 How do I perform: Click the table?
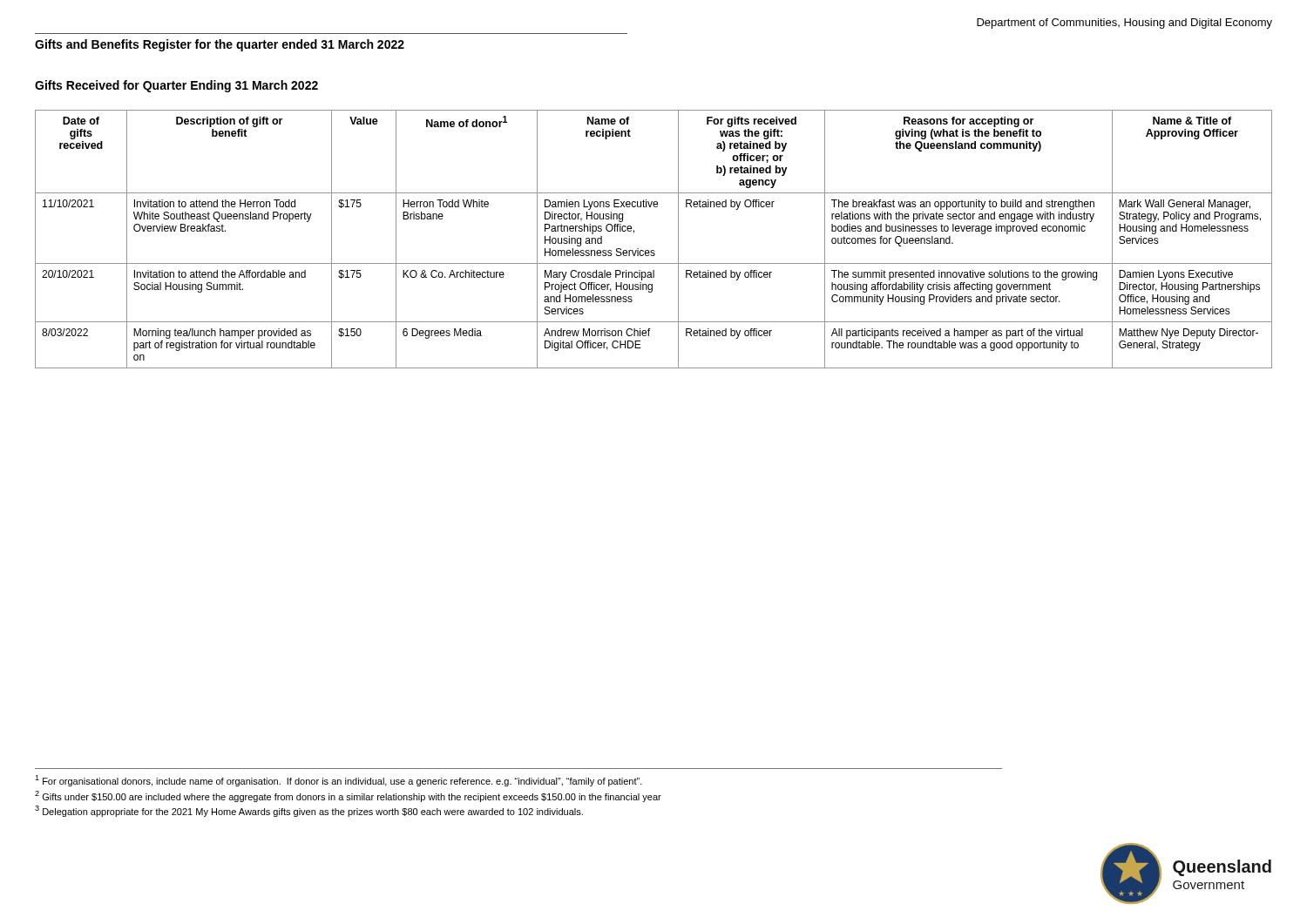tap(654, 239)
